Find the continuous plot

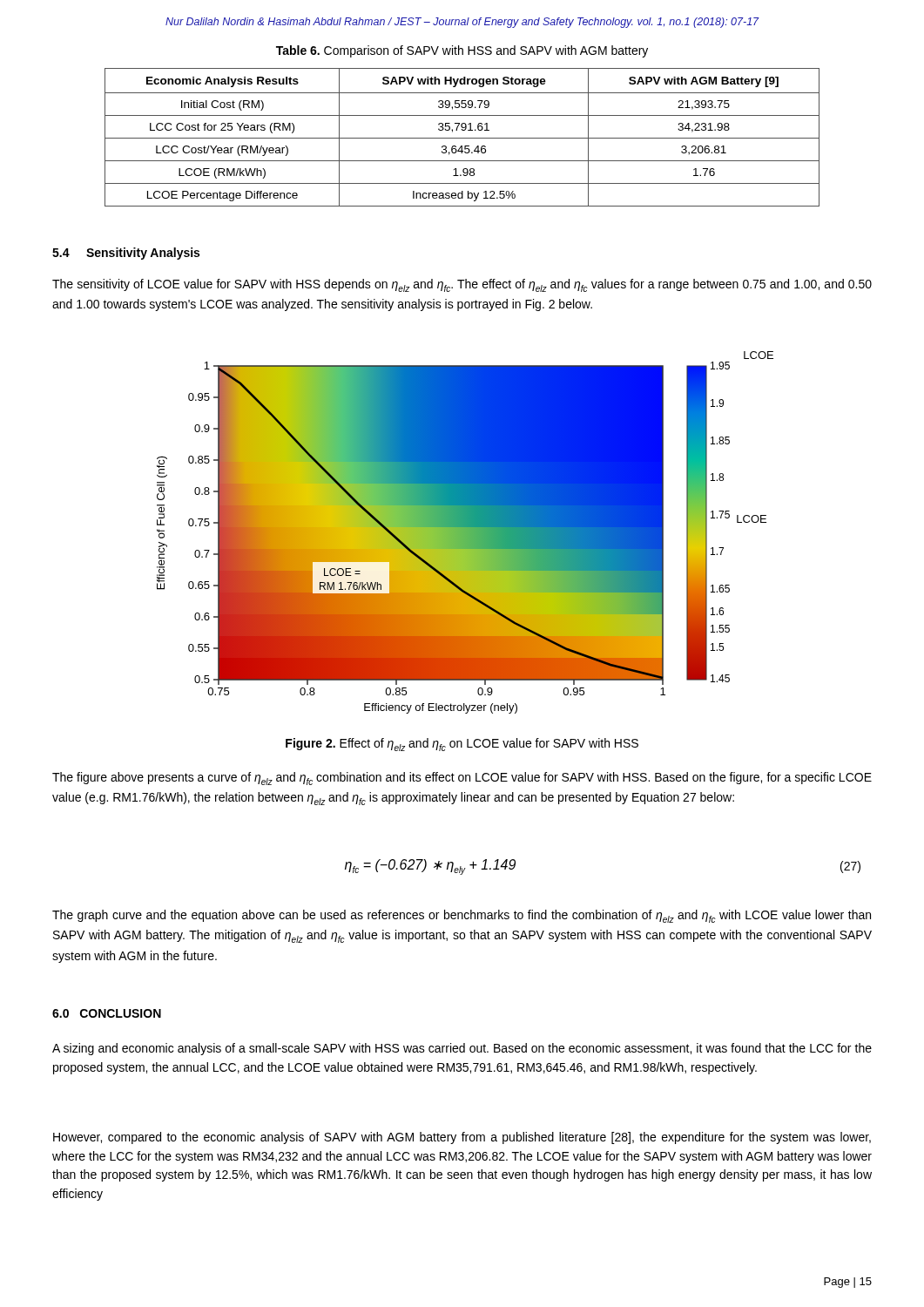pos(462,533)
